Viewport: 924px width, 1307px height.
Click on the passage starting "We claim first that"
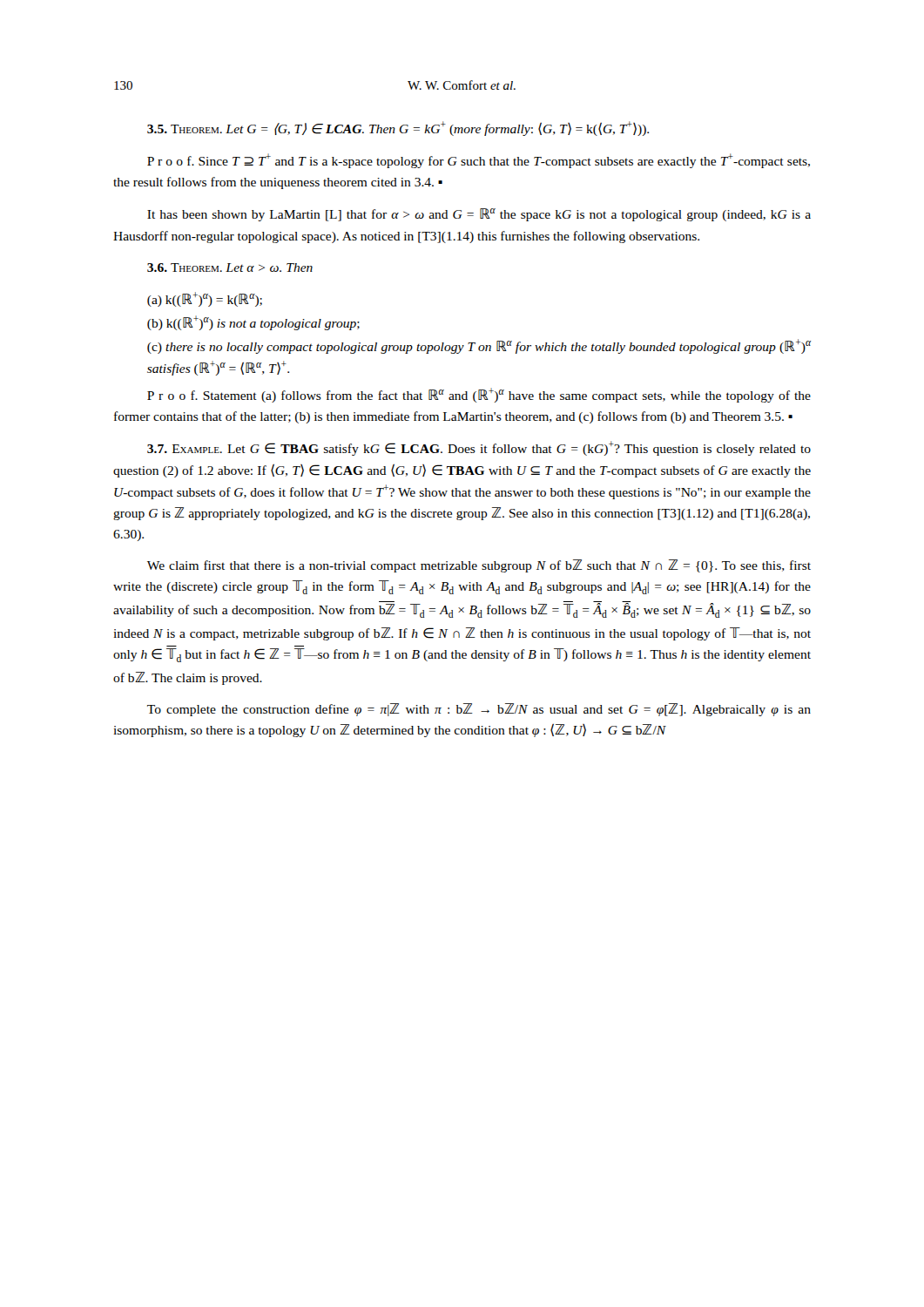tap(462, 621)
